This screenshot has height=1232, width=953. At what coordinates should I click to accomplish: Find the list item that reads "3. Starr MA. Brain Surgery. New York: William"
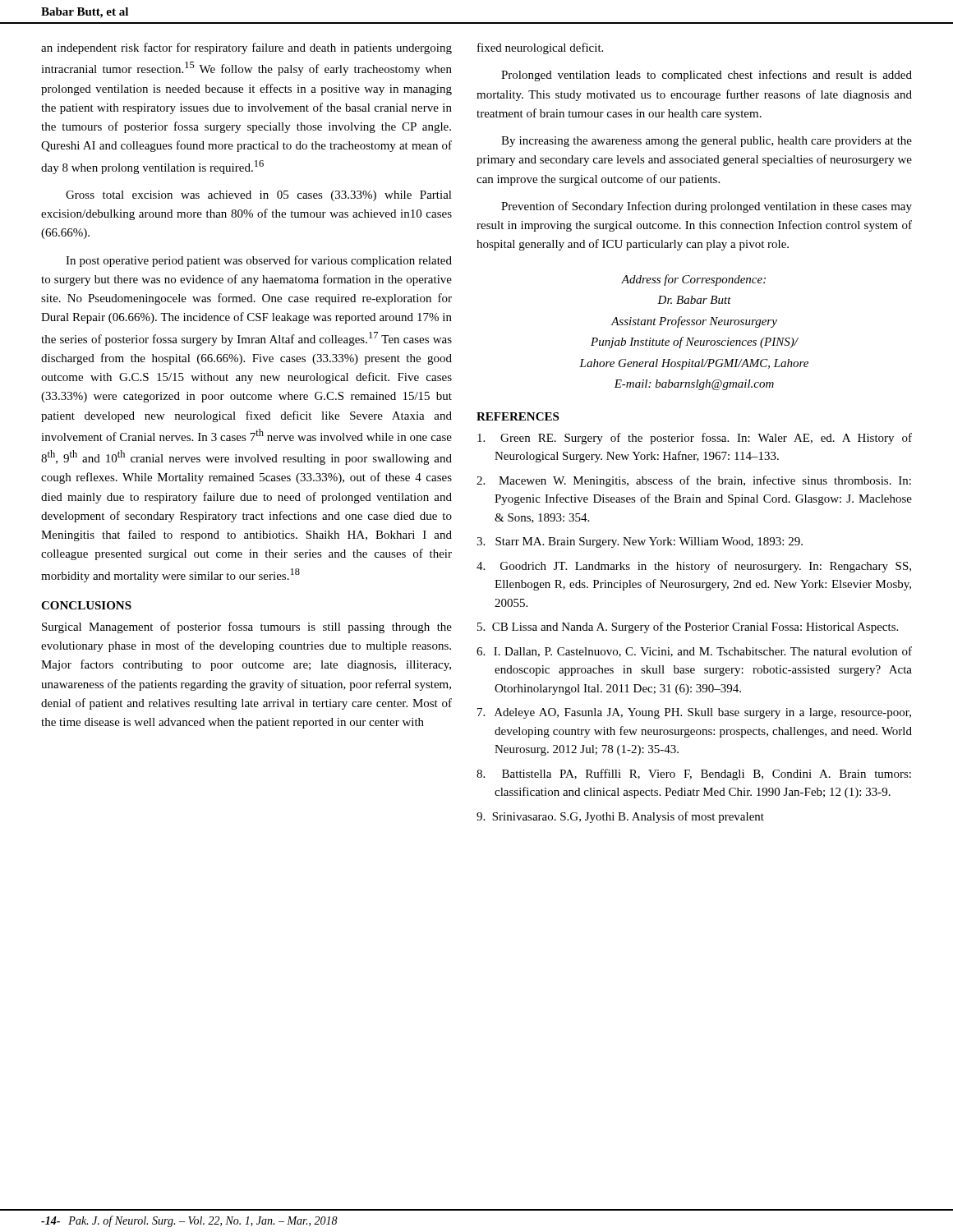(694, 541)
